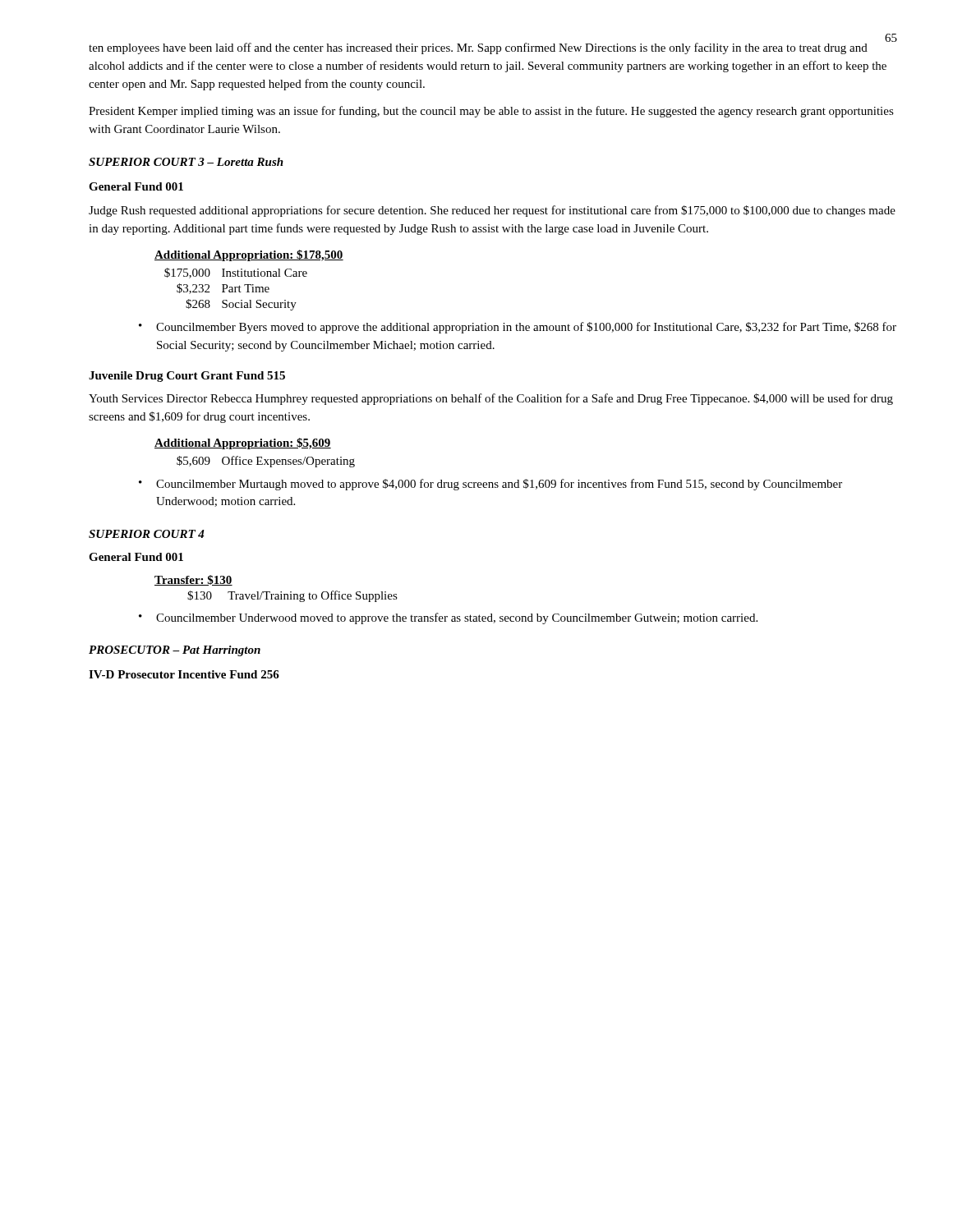The image size is (953, 1232).
Task: Locate the text "SUPERIOR COURT 4"
Action: click(147, 534)
